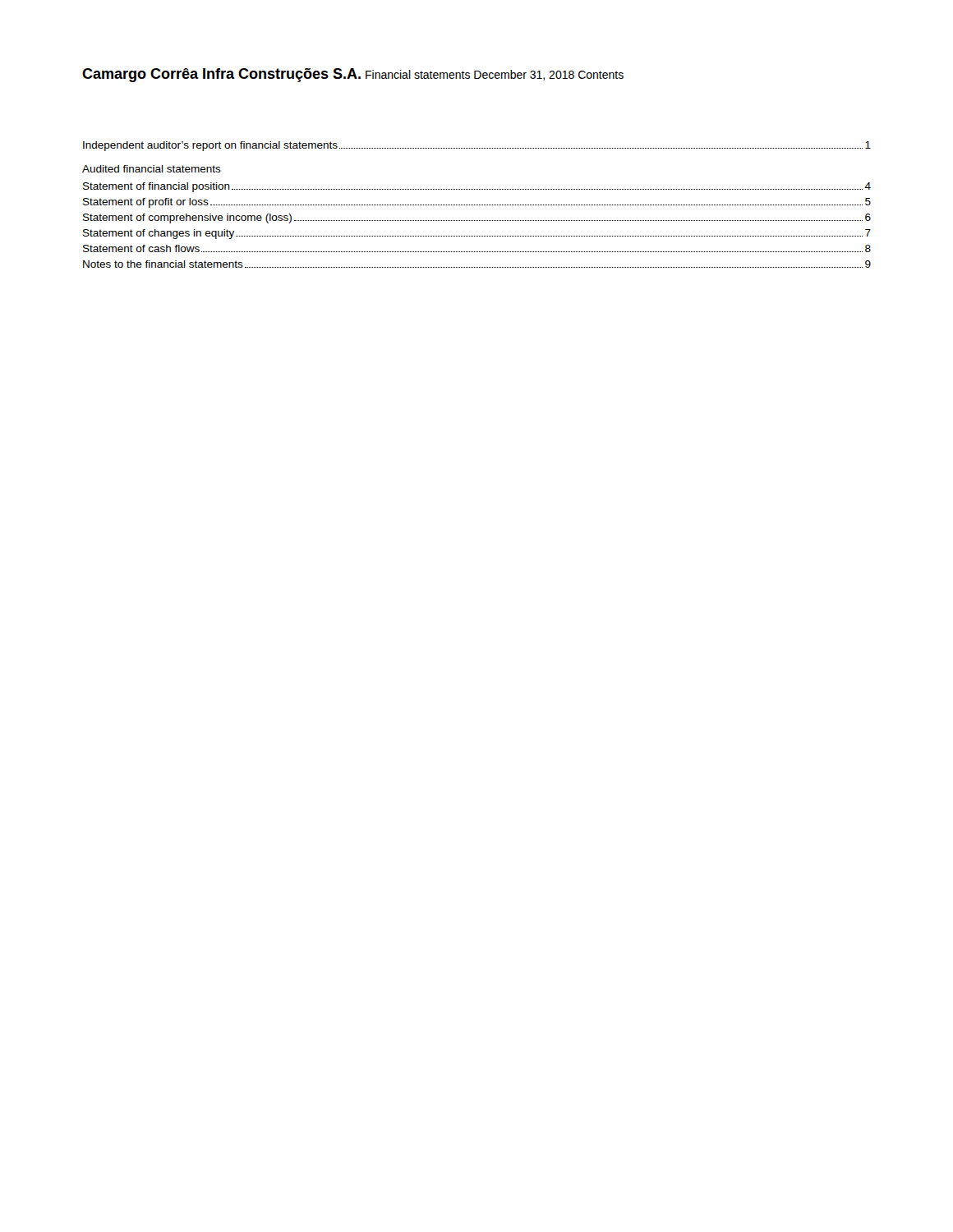
Task: Locate the text that says "December 31, 2018"
Action: click(x=524, y=75)
